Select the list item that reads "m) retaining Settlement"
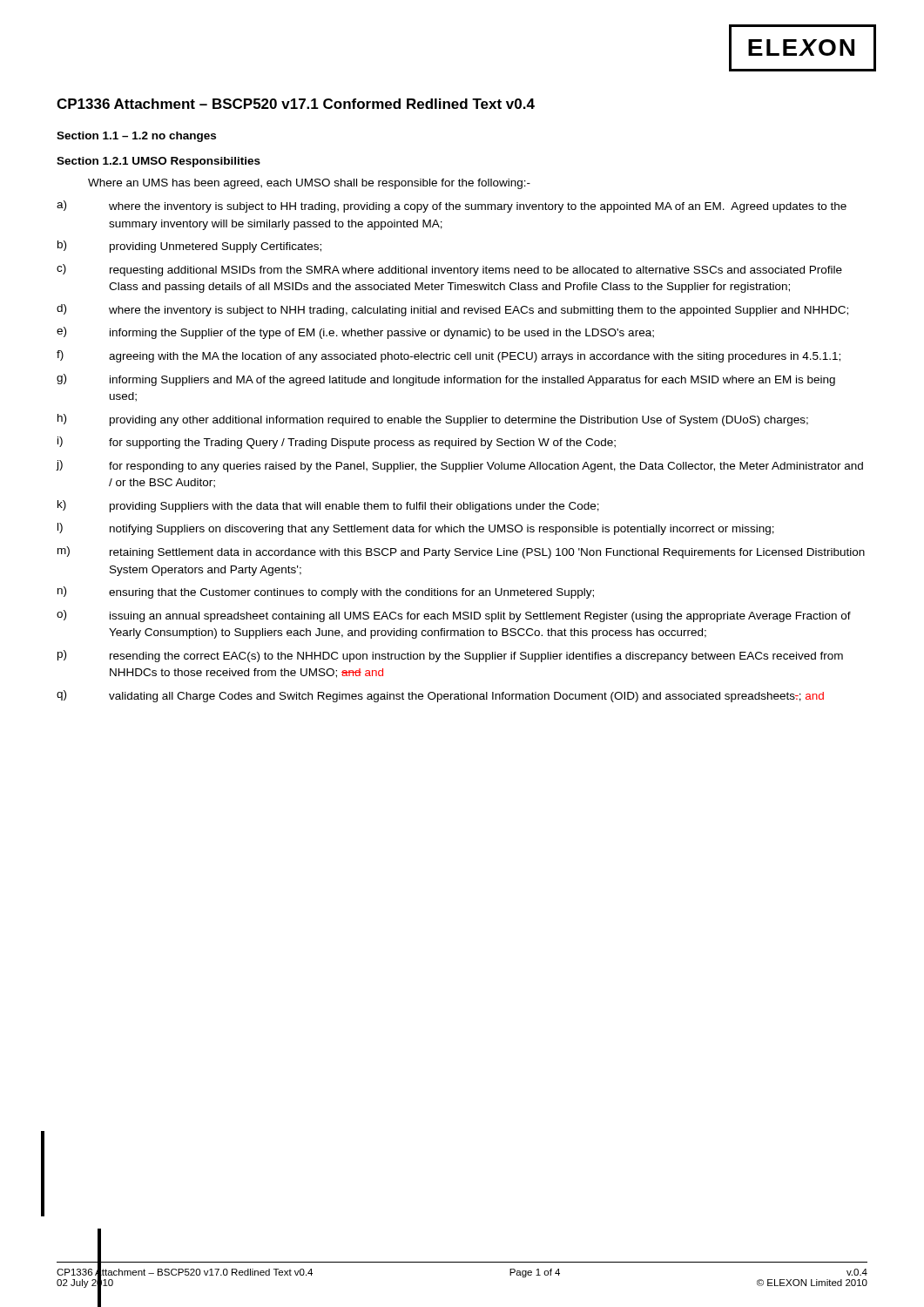Image resolution: width=924 pixels, height=1307 pixels. point(462,561)
